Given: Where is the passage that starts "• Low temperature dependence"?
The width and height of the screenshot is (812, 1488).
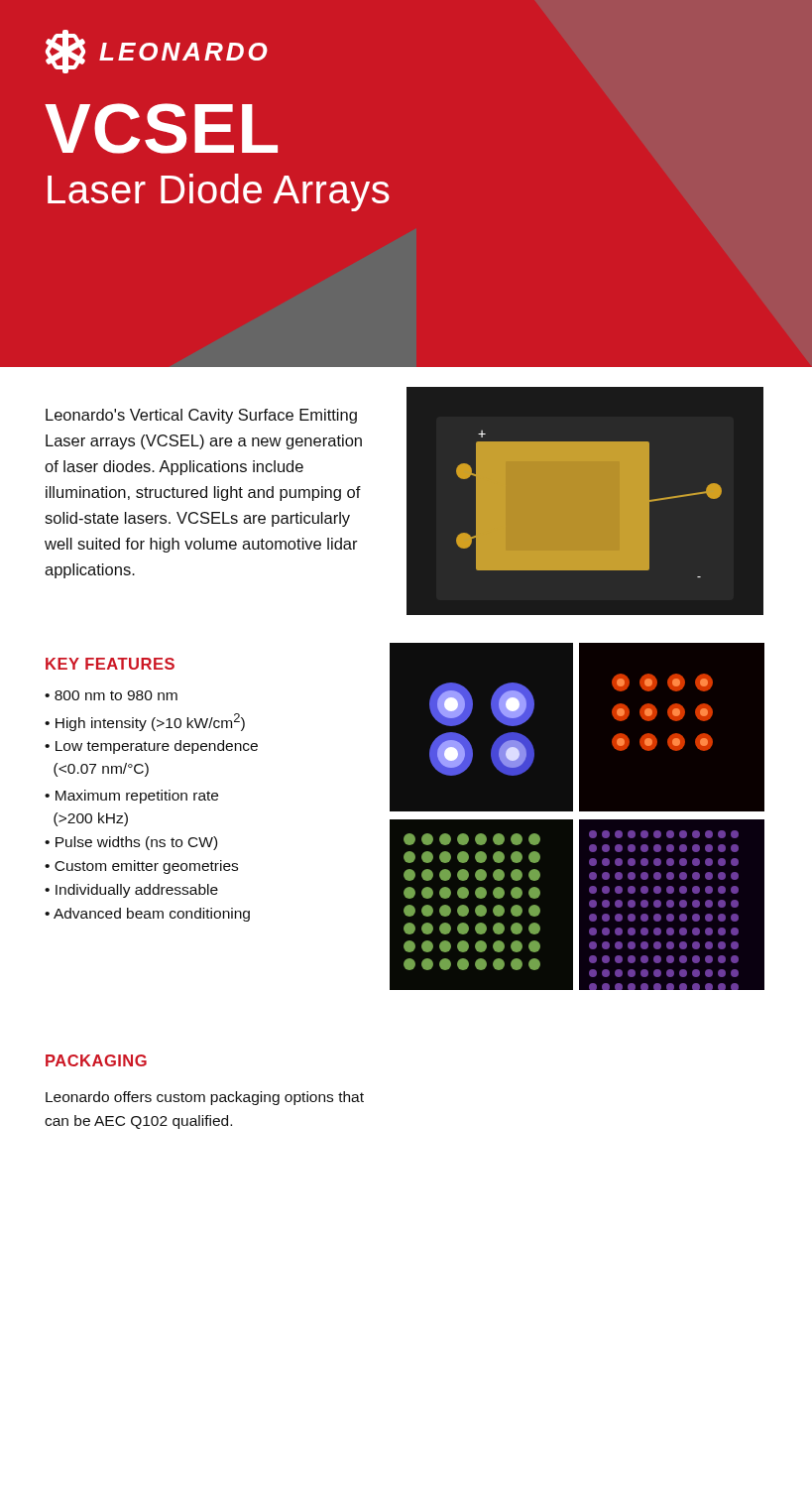Looking at the screenshot, I should (152, 757).
